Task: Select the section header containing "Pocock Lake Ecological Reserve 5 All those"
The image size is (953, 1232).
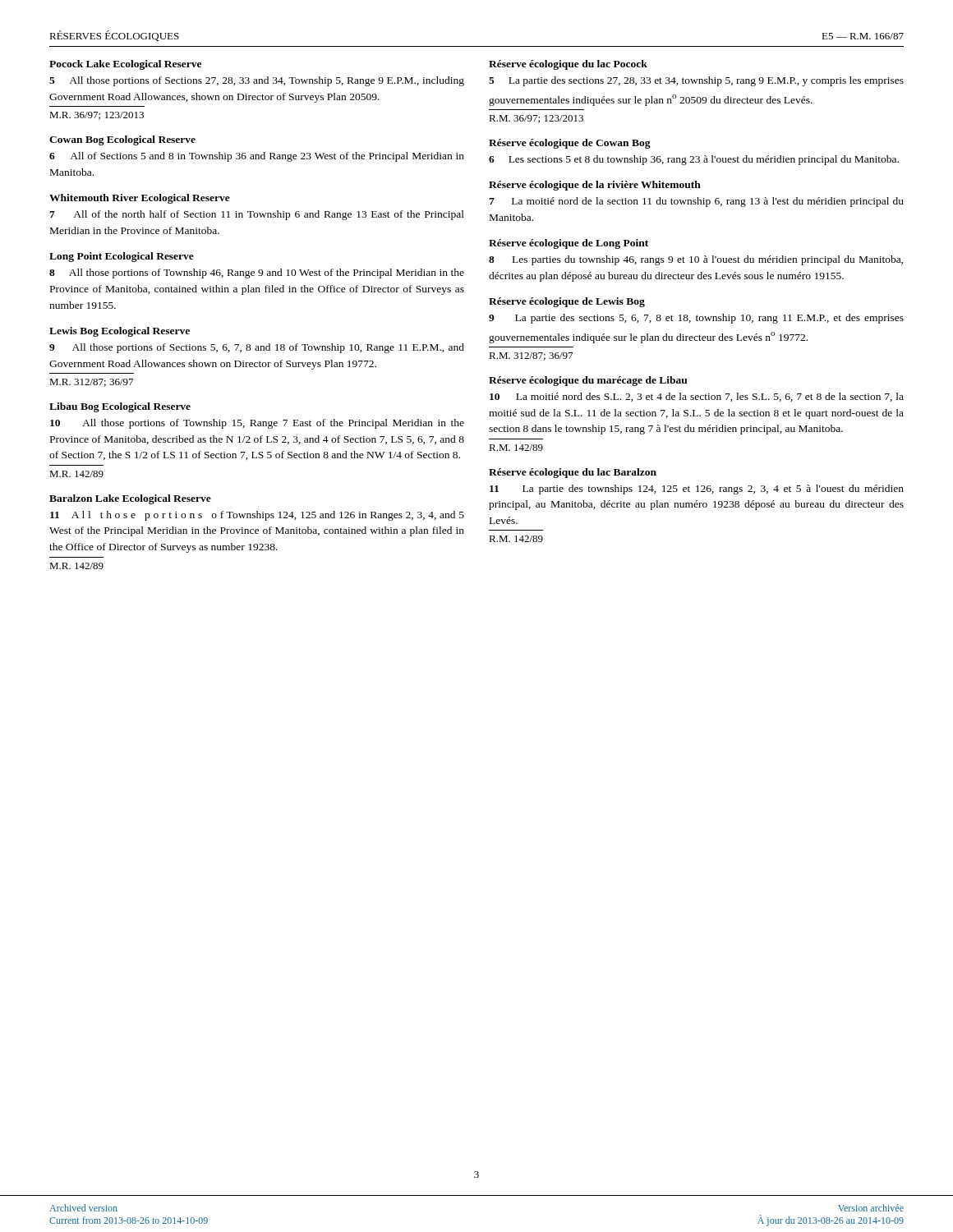Action: [257, 90]
